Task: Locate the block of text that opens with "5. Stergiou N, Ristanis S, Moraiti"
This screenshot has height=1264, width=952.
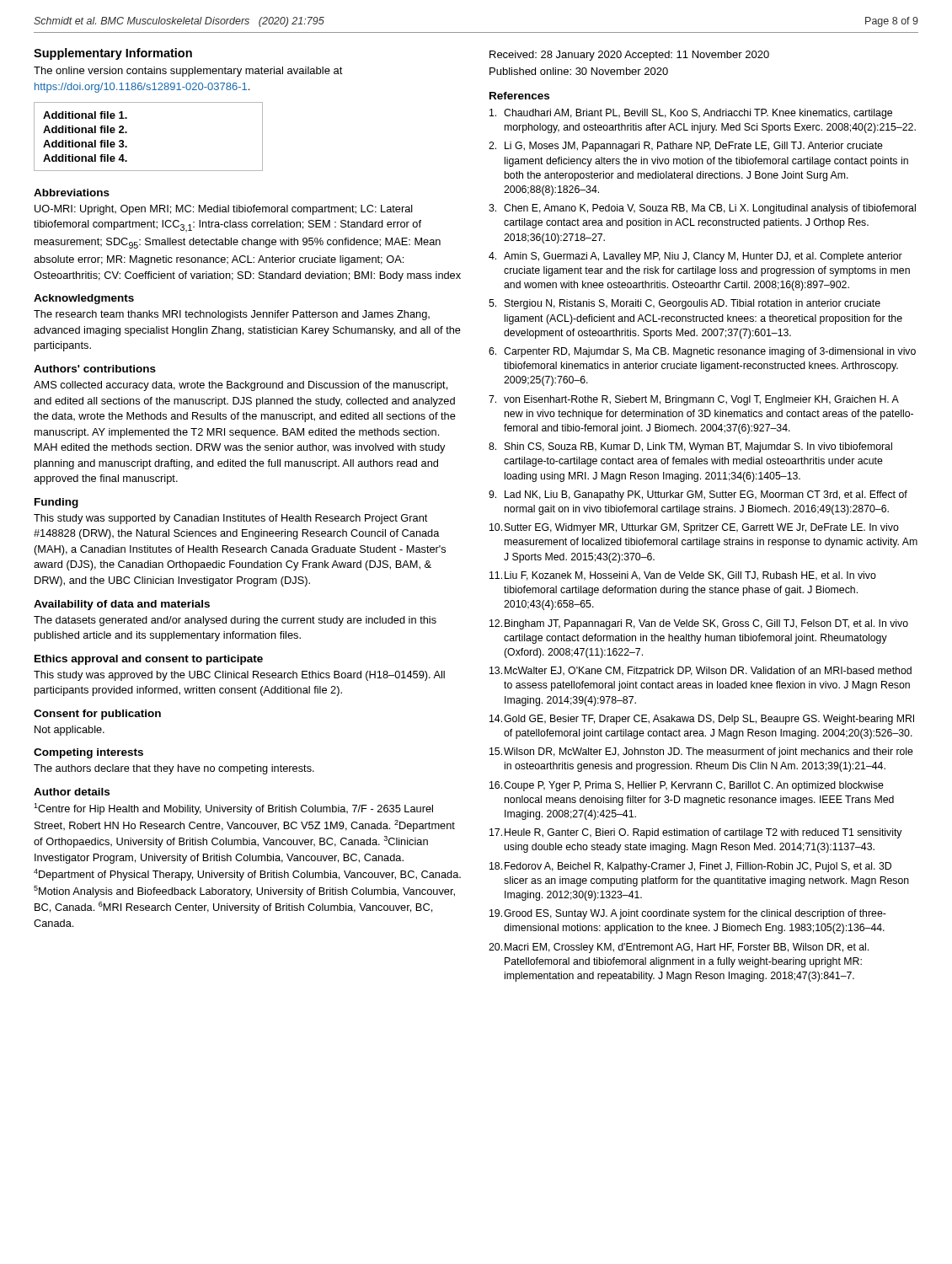Action: pos(703,319)
